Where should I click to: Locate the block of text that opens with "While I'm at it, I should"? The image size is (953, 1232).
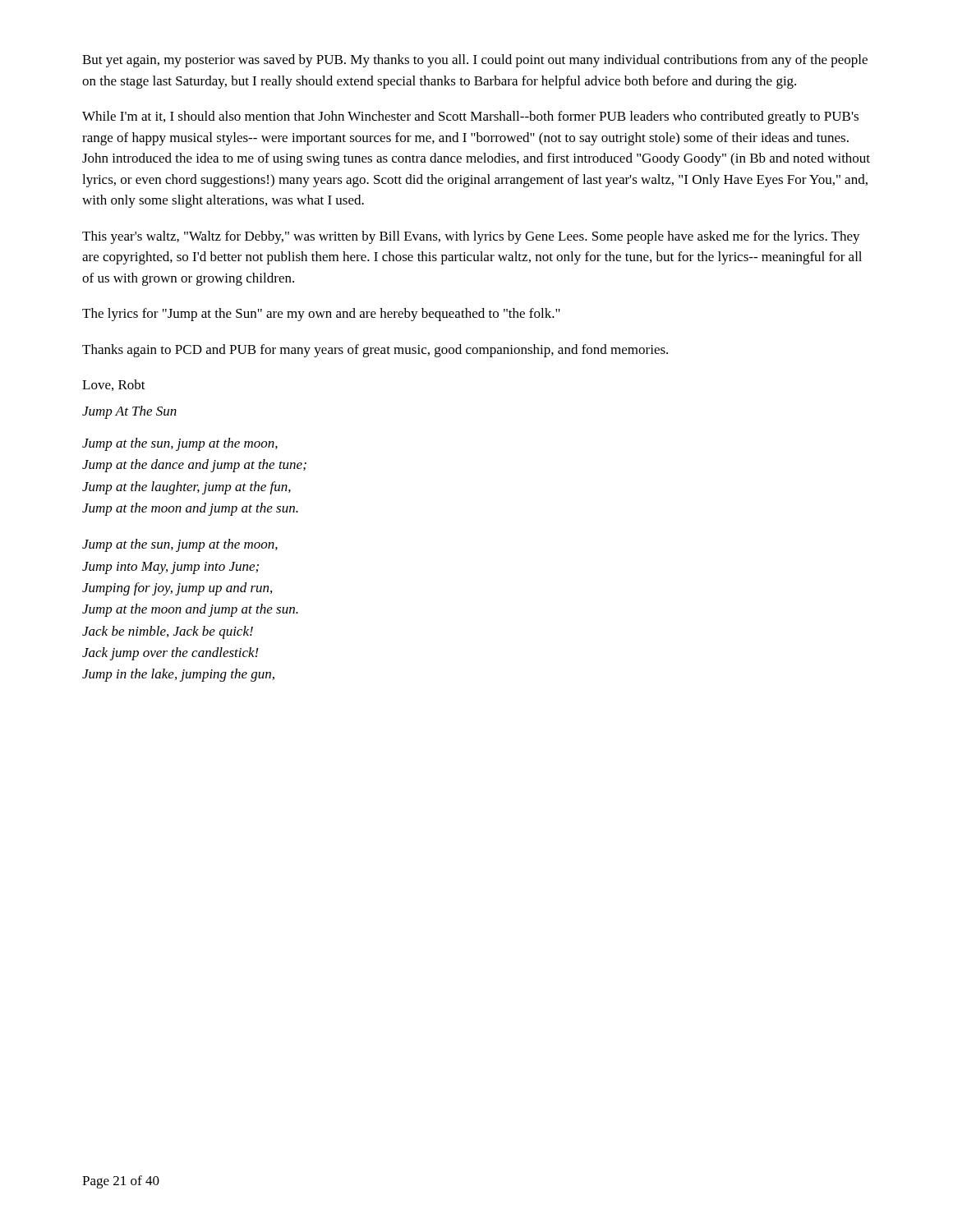coord(476,158)
